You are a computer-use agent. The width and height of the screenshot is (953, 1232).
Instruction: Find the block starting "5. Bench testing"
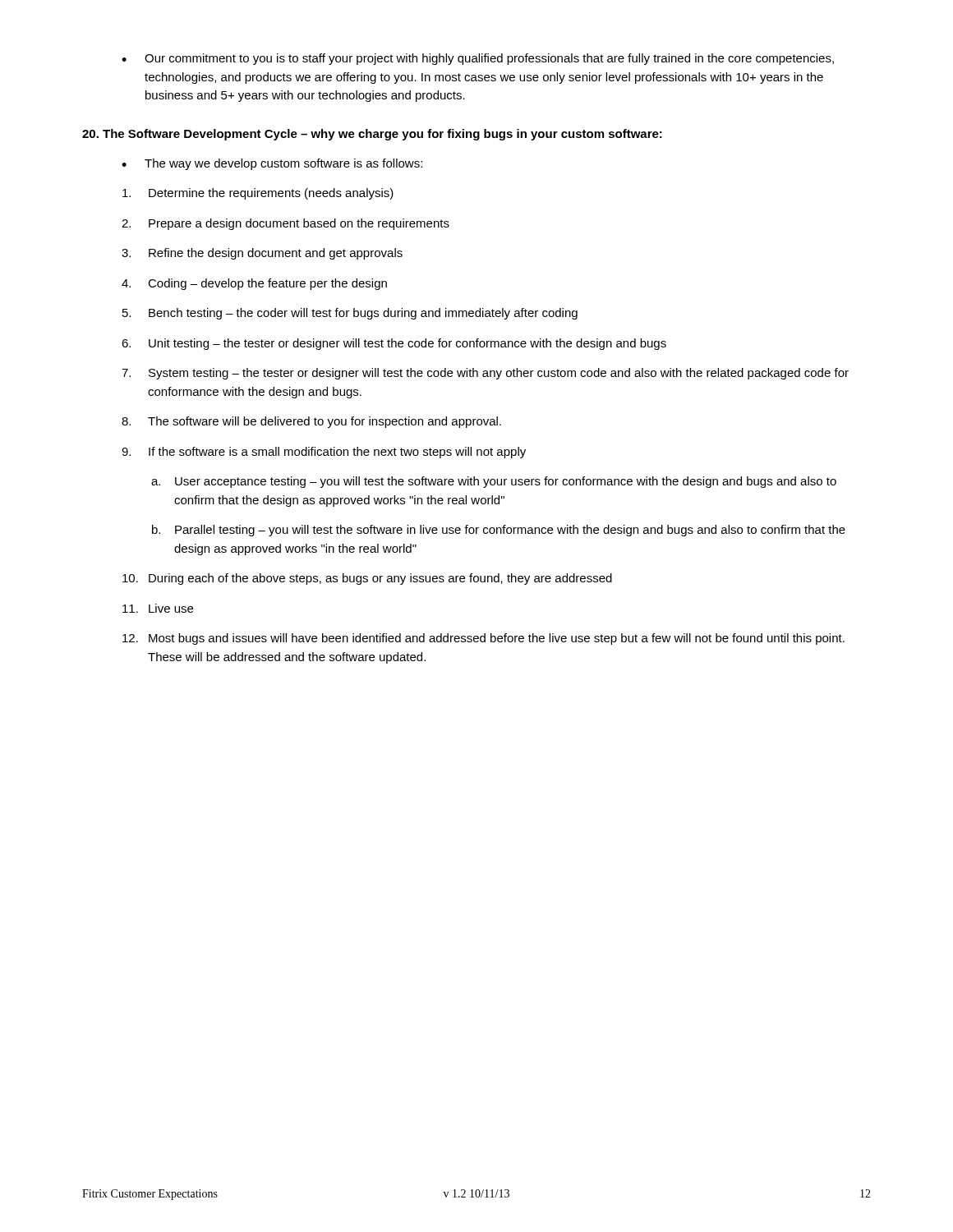coord(350,313)
